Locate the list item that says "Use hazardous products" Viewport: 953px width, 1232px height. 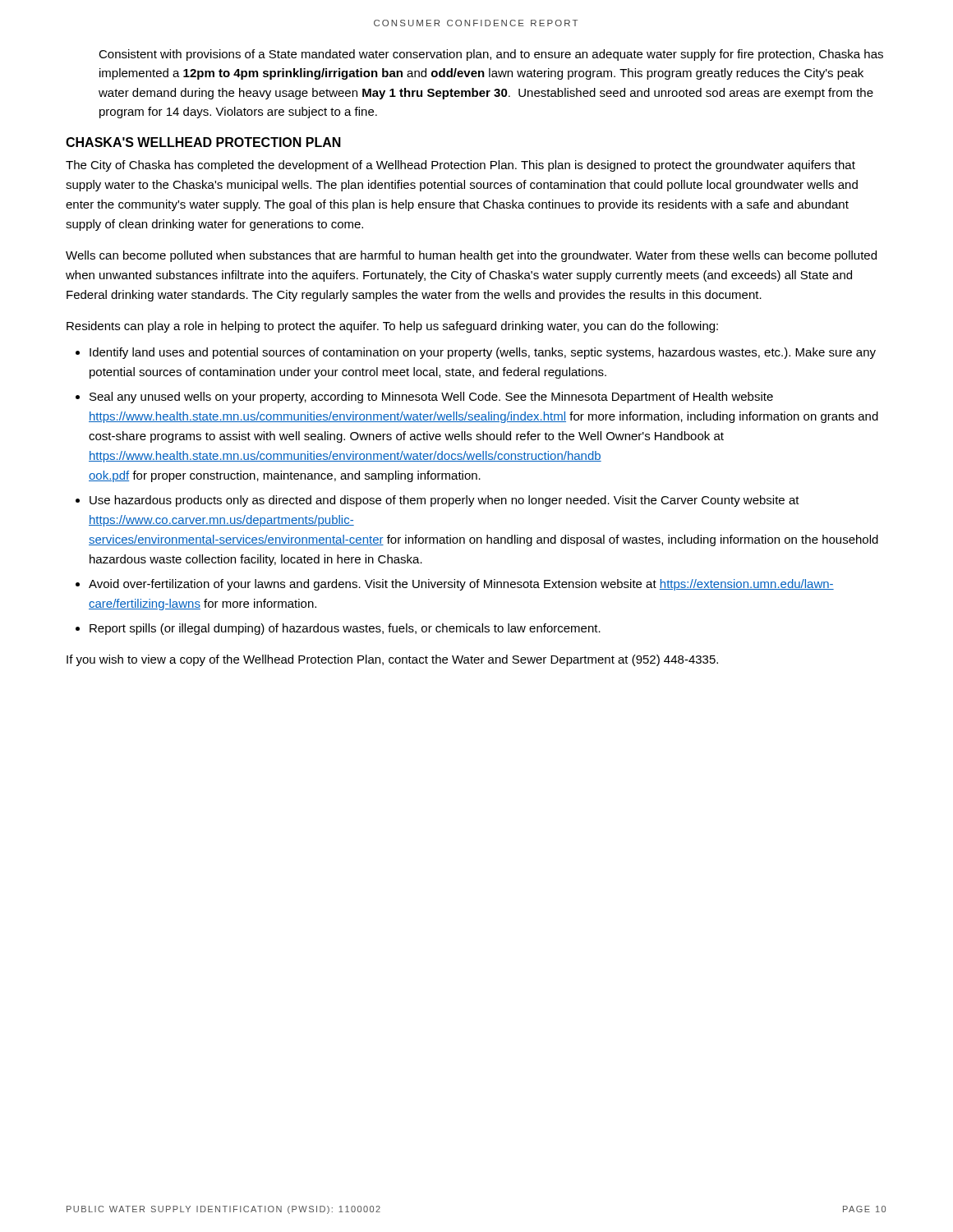484,529
